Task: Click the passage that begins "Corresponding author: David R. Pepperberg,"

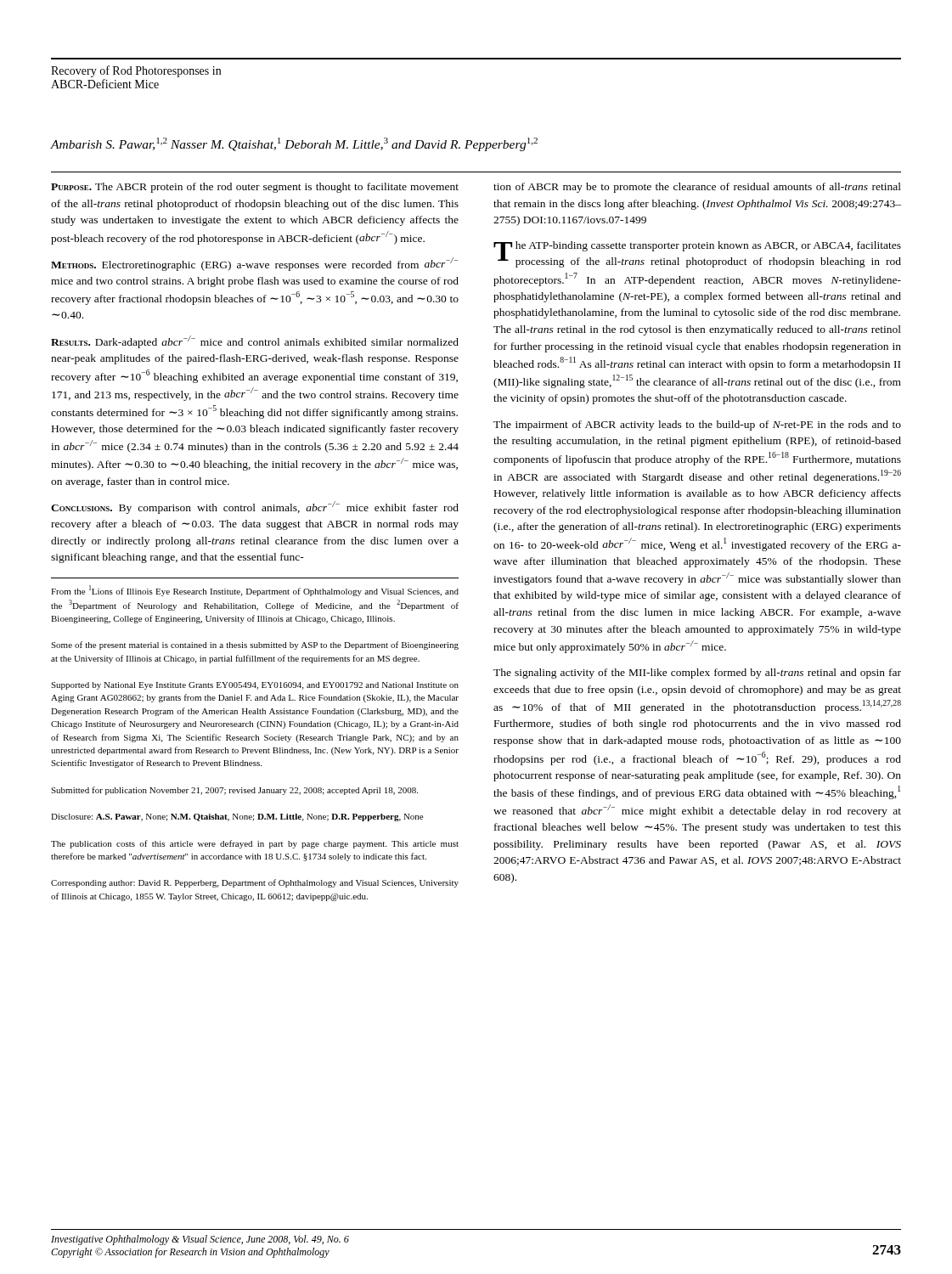Action: [255, 889]
